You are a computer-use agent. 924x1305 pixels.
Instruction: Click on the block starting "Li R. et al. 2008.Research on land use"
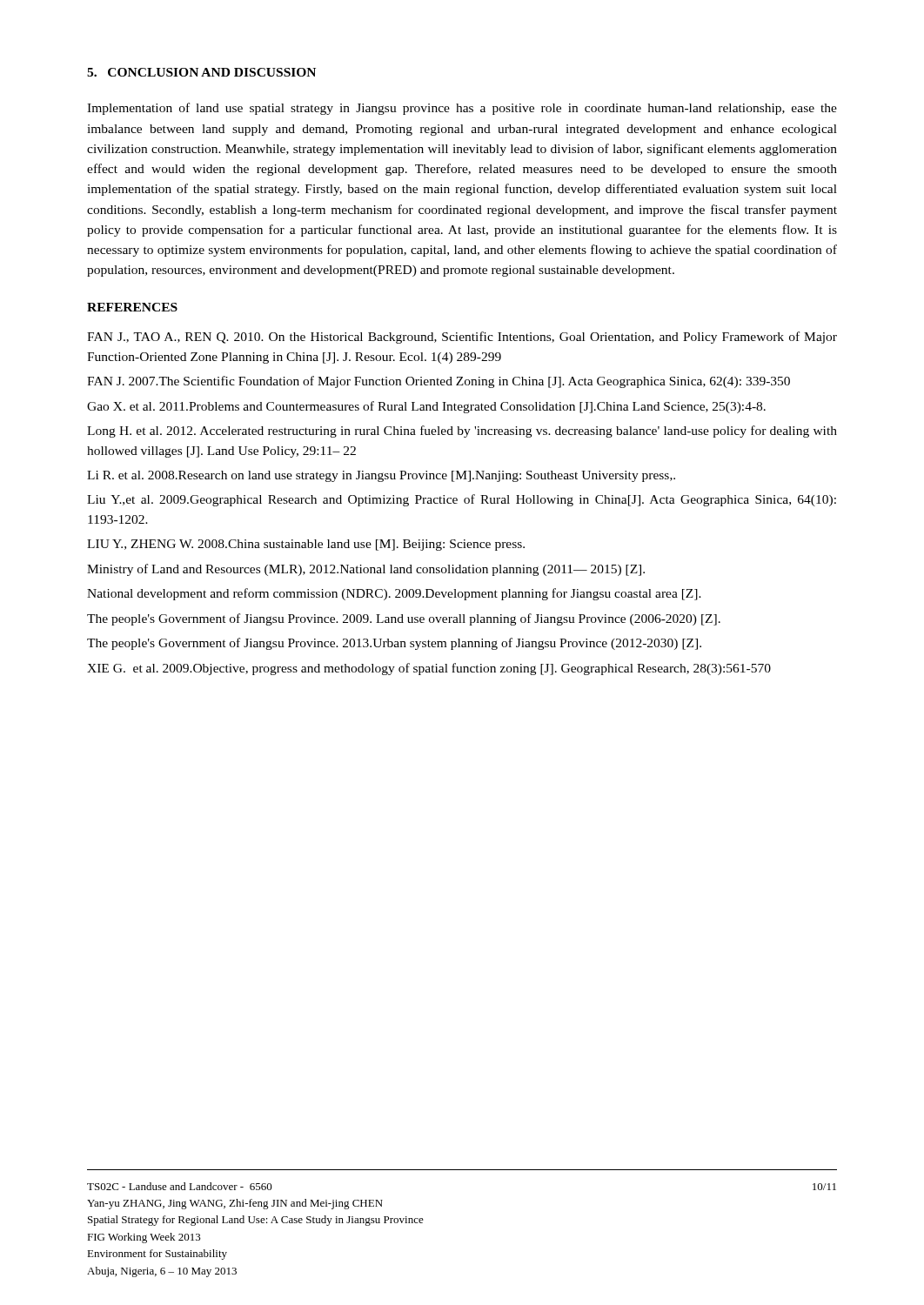pos(382,475)
